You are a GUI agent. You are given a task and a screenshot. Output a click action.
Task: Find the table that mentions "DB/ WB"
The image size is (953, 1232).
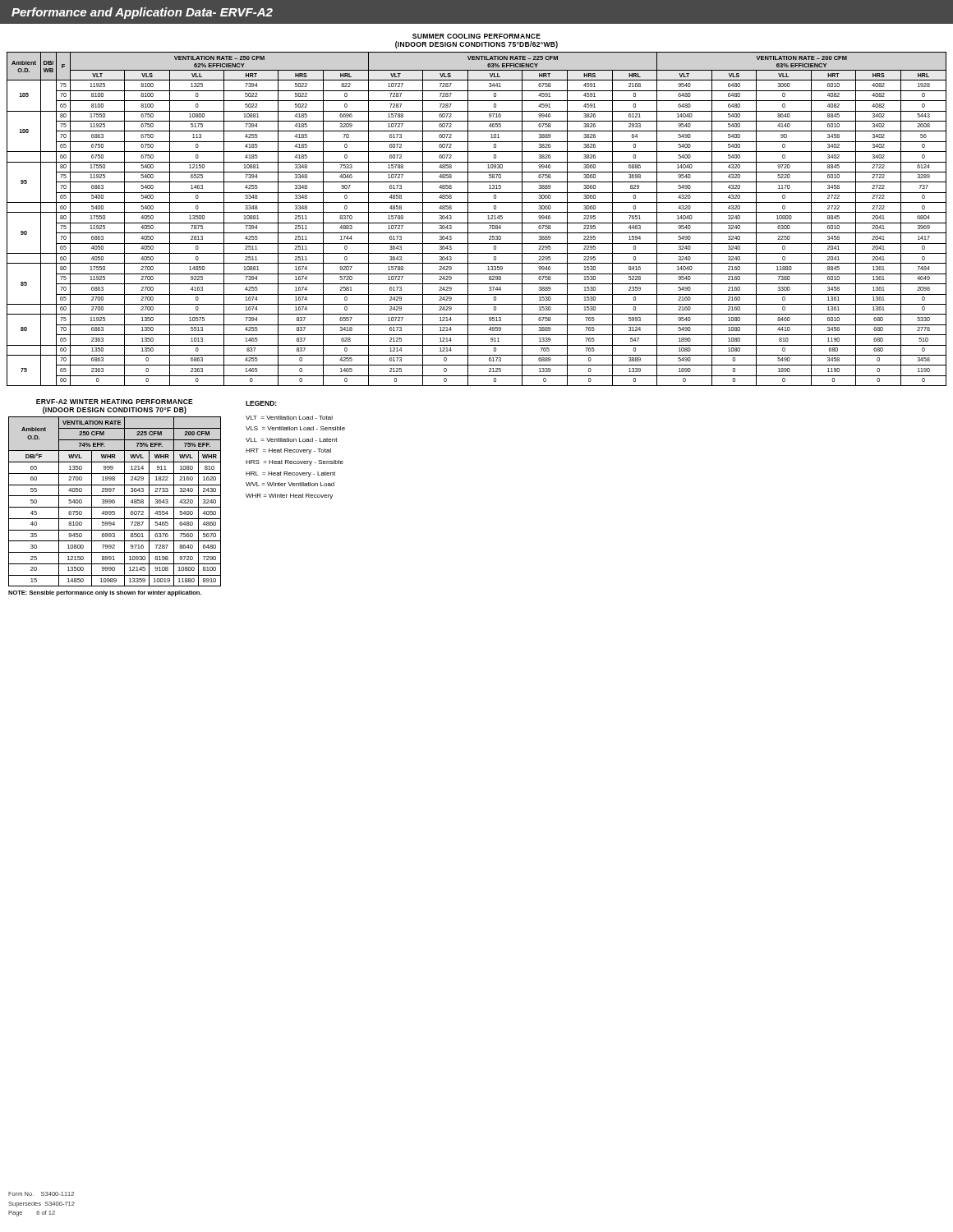476,219
